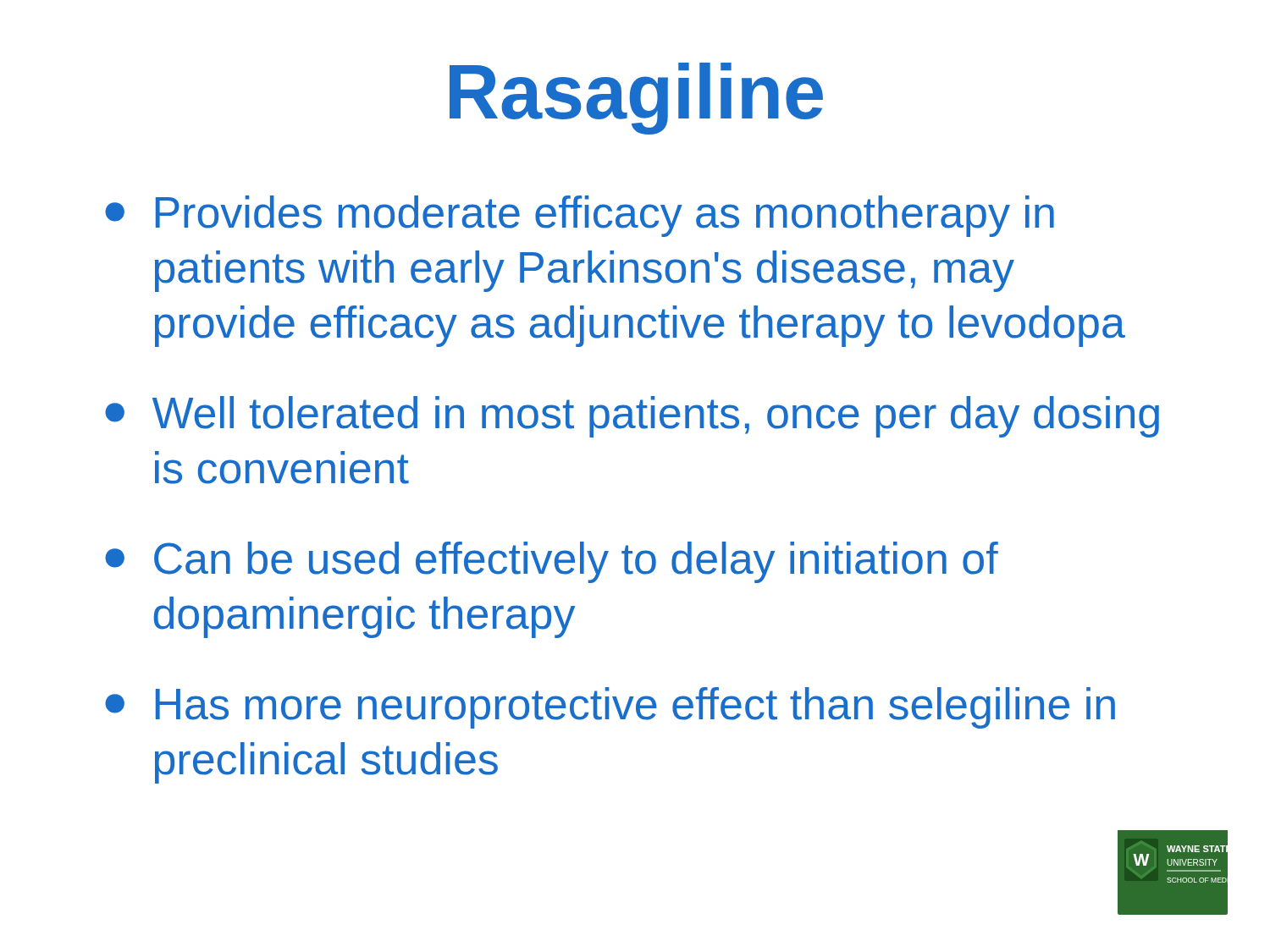Select the block starting "● Provides moderate efficacy as"
Screen dimensions: 952x1270
[x=635, y=268]
